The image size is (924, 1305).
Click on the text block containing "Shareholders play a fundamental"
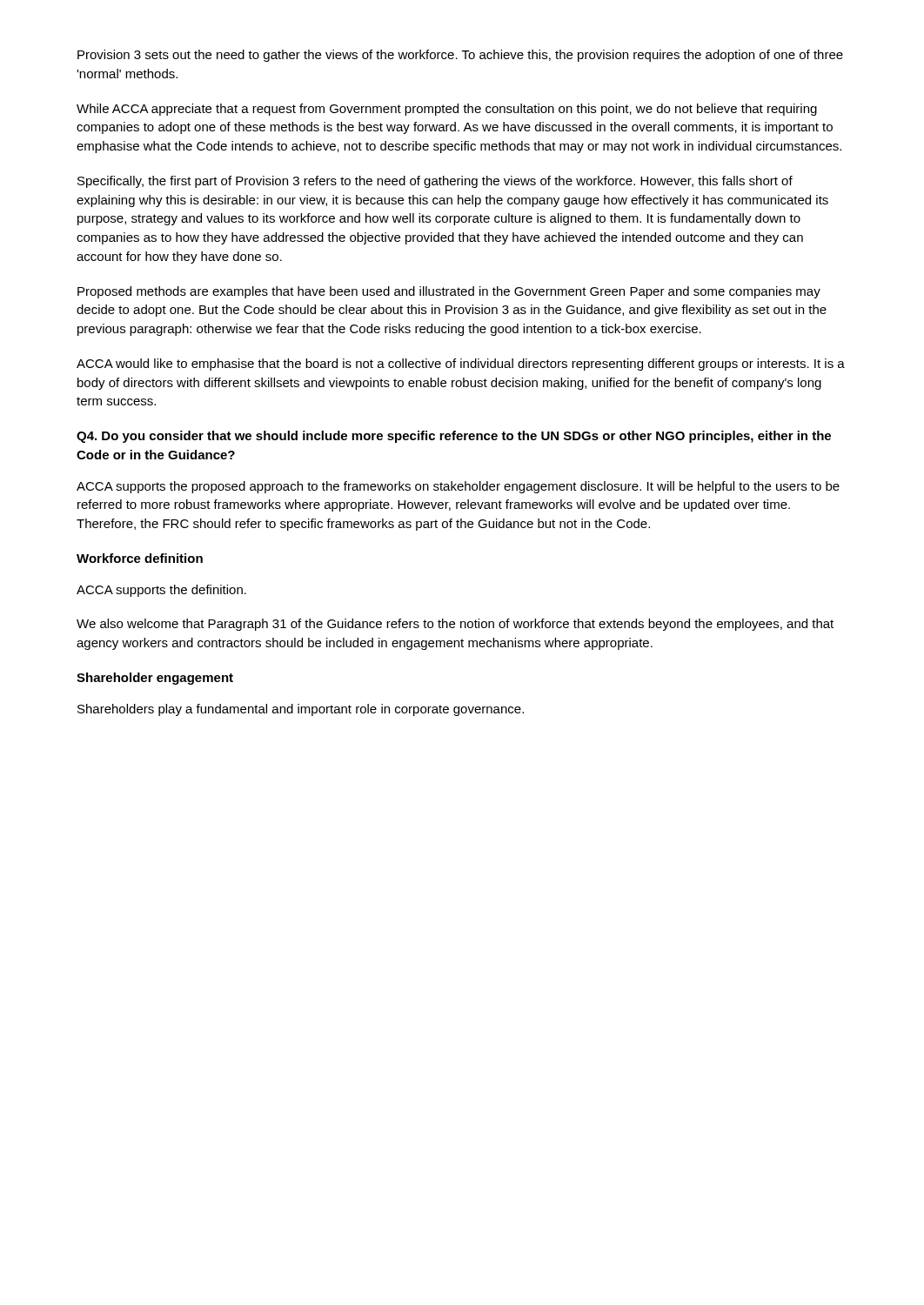coord(301,708)
